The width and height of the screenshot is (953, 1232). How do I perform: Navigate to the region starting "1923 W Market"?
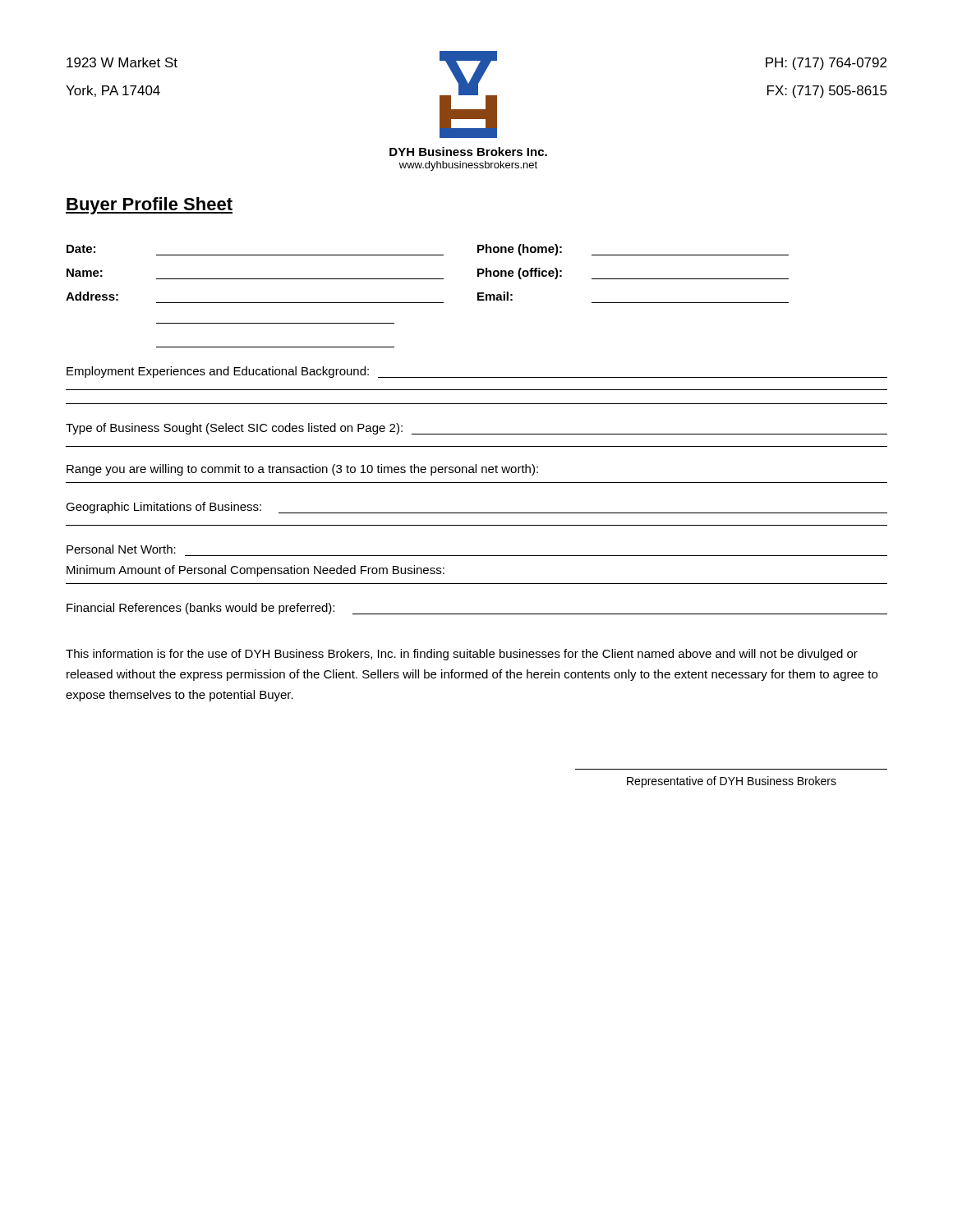(122, 77)
